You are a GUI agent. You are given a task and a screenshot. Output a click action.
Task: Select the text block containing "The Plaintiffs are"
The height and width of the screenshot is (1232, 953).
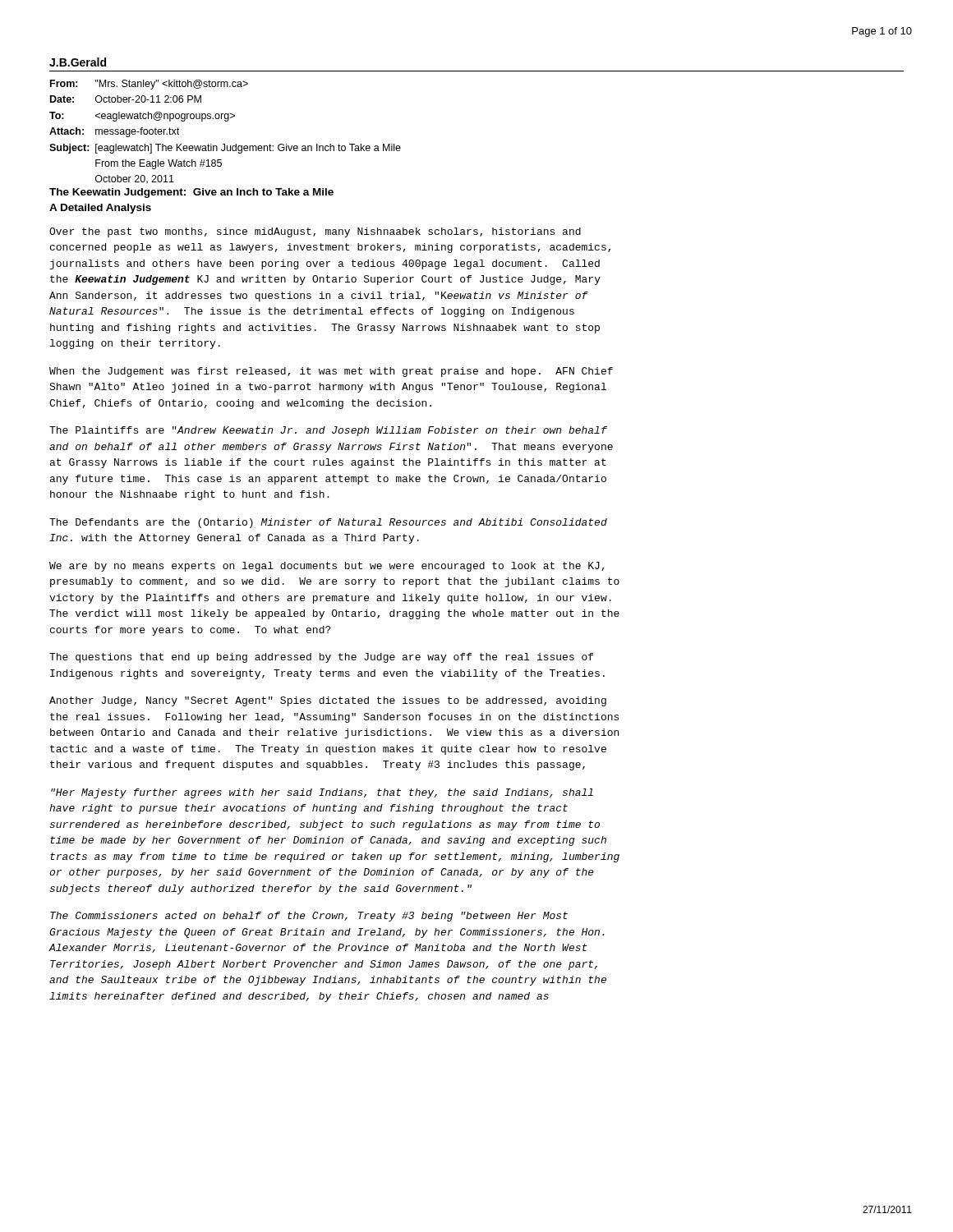point(331,463)
